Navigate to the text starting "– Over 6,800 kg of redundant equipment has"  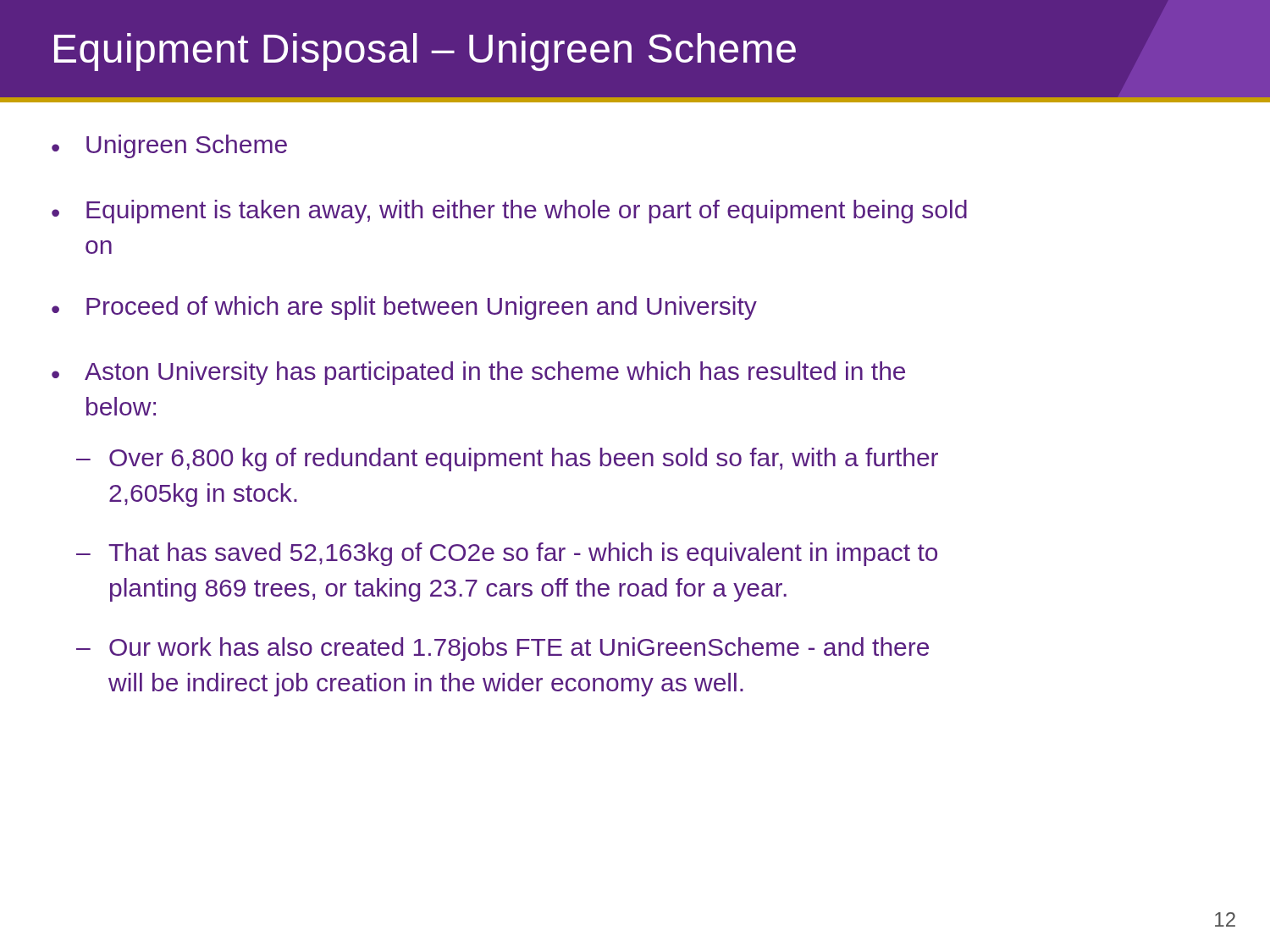point(507,475)
